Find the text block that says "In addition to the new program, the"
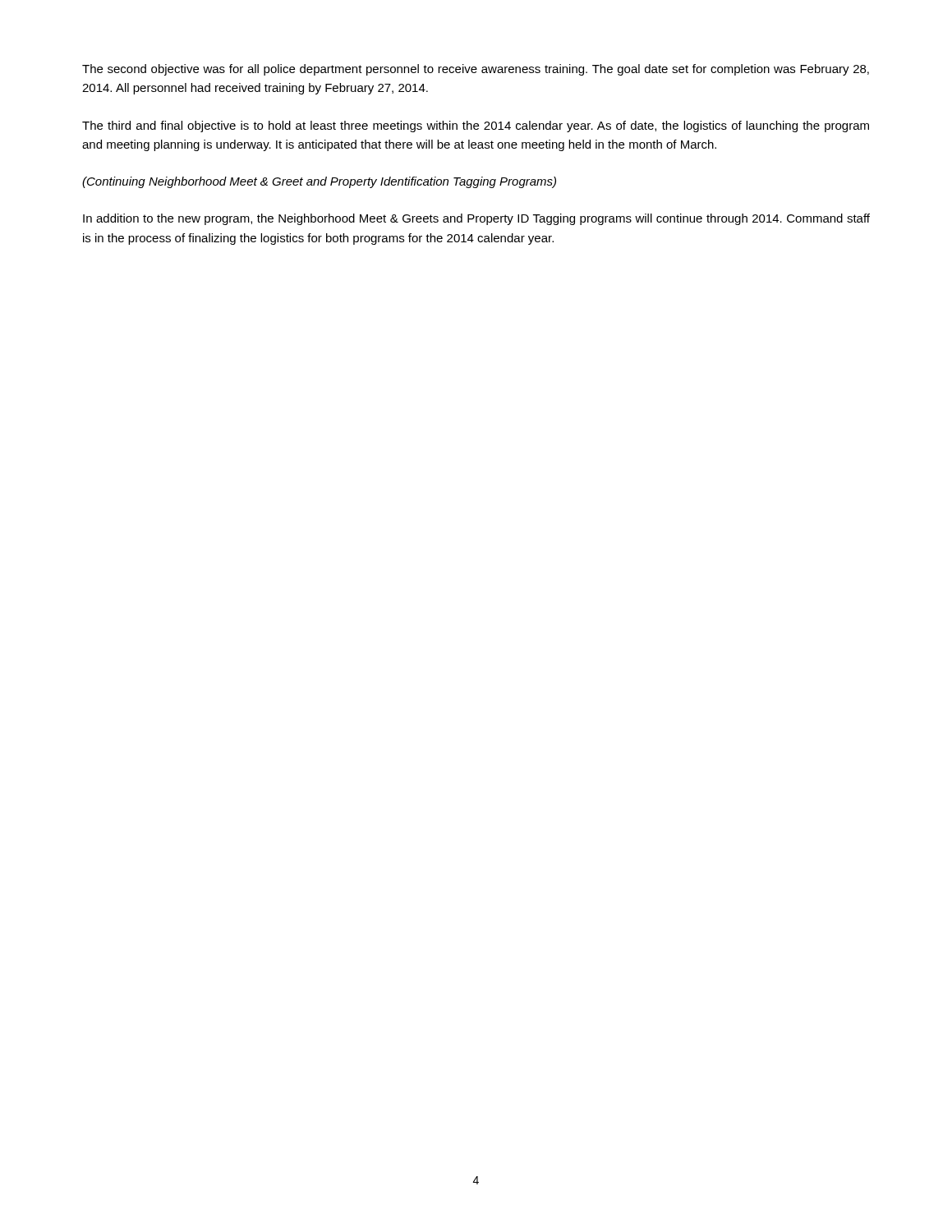Screen dimensions: 1232x952 click(x=476, y=228)
